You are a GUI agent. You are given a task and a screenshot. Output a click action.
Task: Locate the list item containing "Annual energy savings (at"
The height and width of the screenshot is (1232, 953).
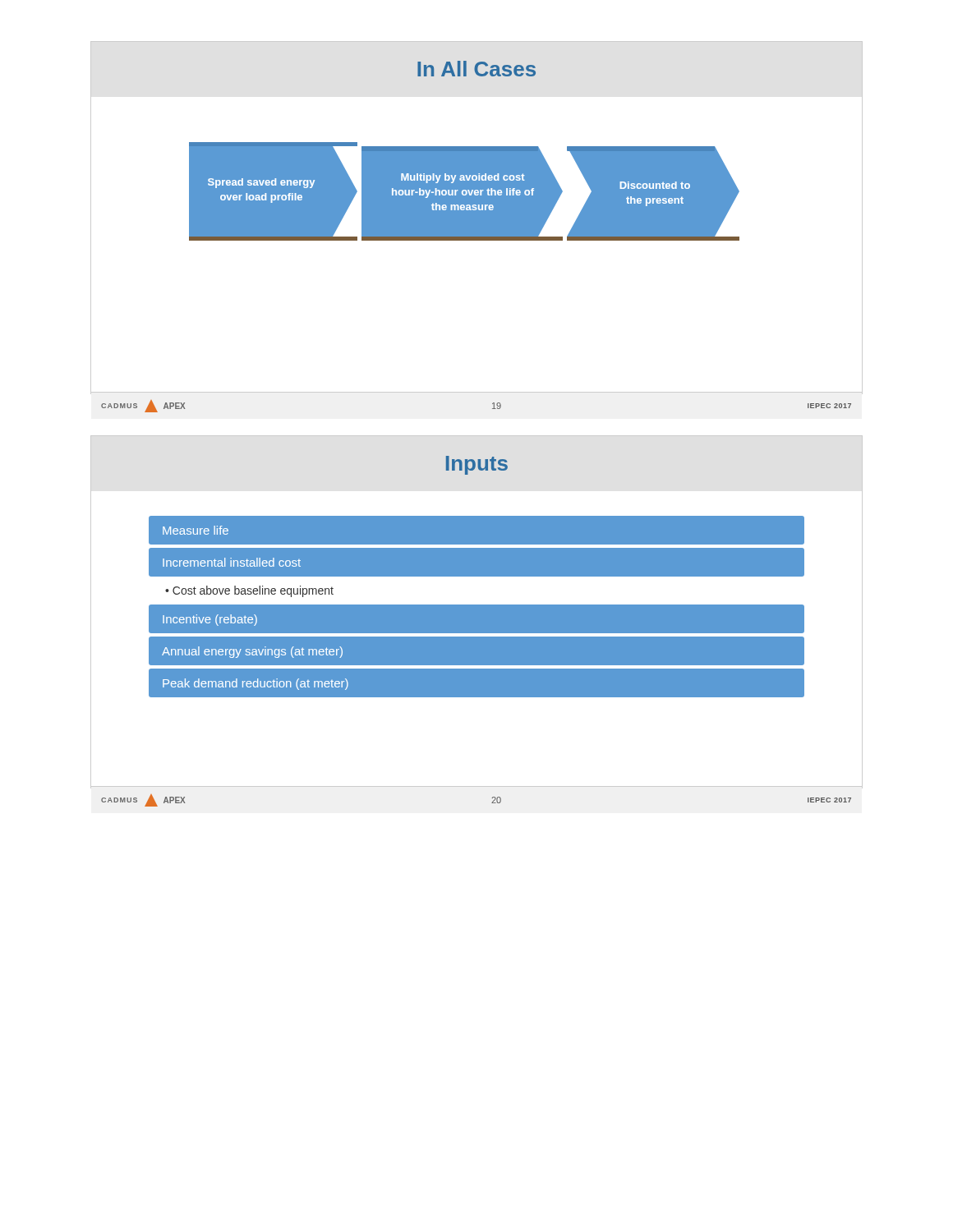click(x=476, y=651)
